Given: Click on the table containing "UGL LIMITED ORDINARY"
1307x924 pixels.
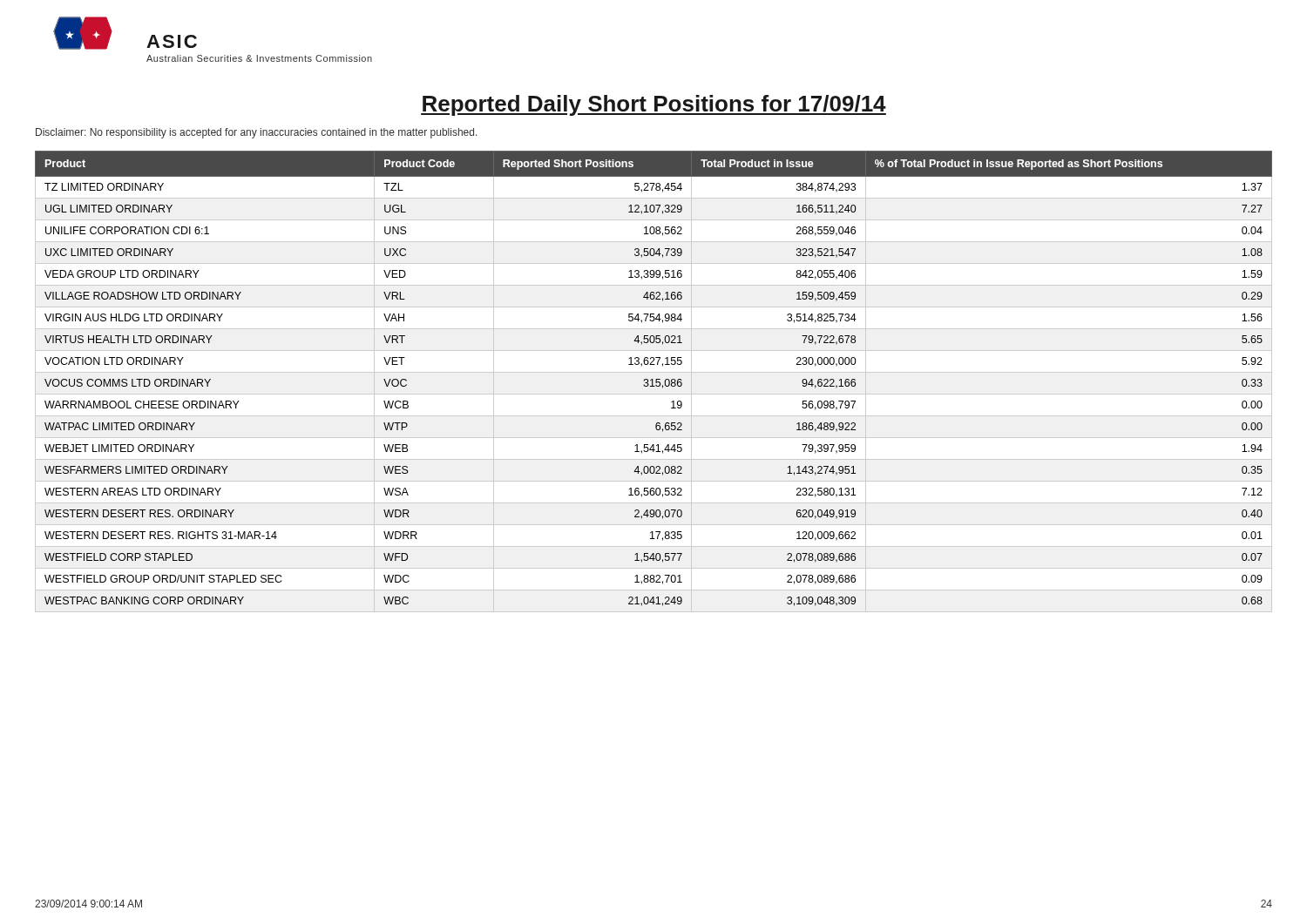Looking at the screenshot, I should click(x=654, y=381).
